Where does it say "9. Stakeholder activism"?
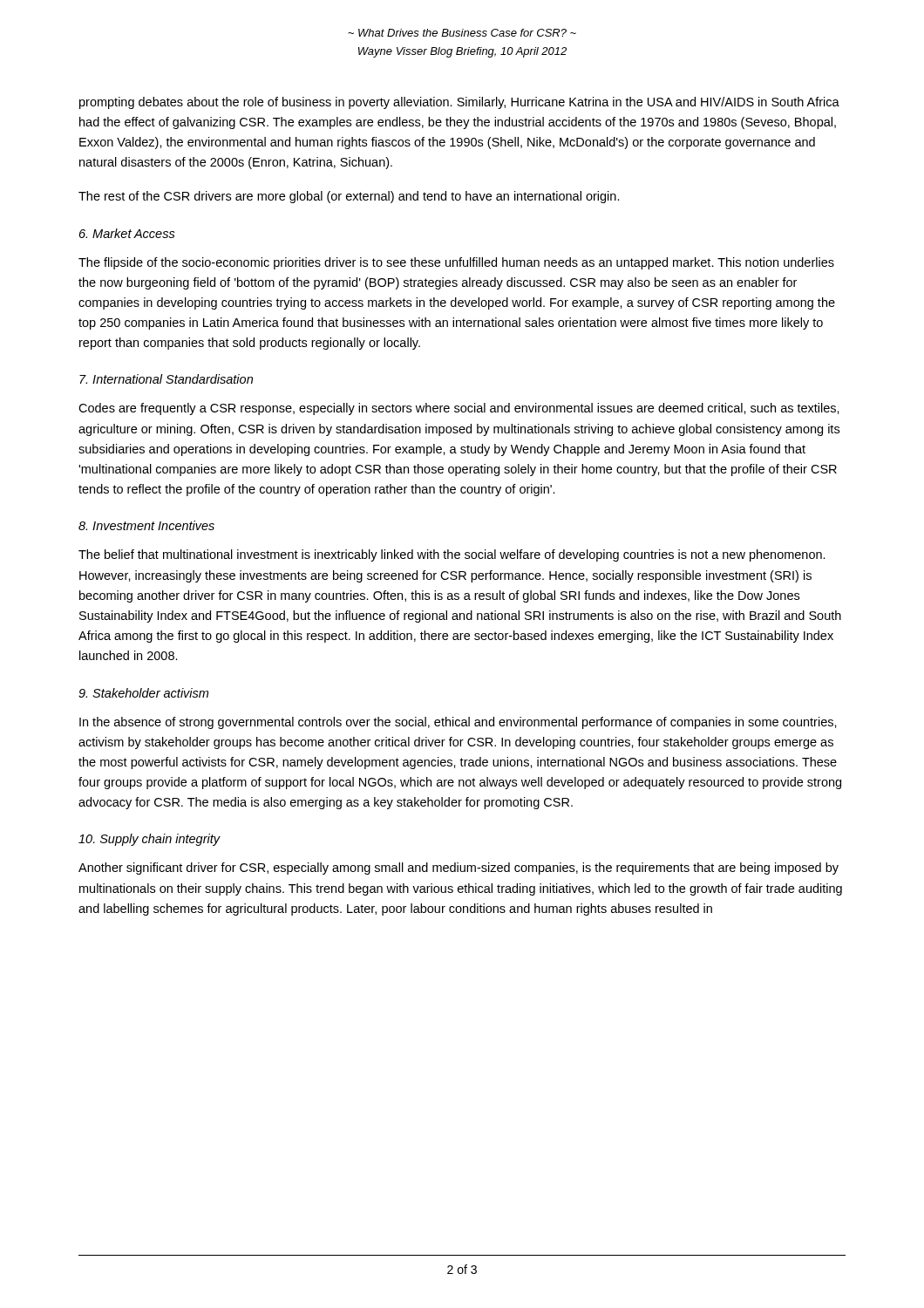Viewport: 924px width, 1308px height. pos(144,693)
